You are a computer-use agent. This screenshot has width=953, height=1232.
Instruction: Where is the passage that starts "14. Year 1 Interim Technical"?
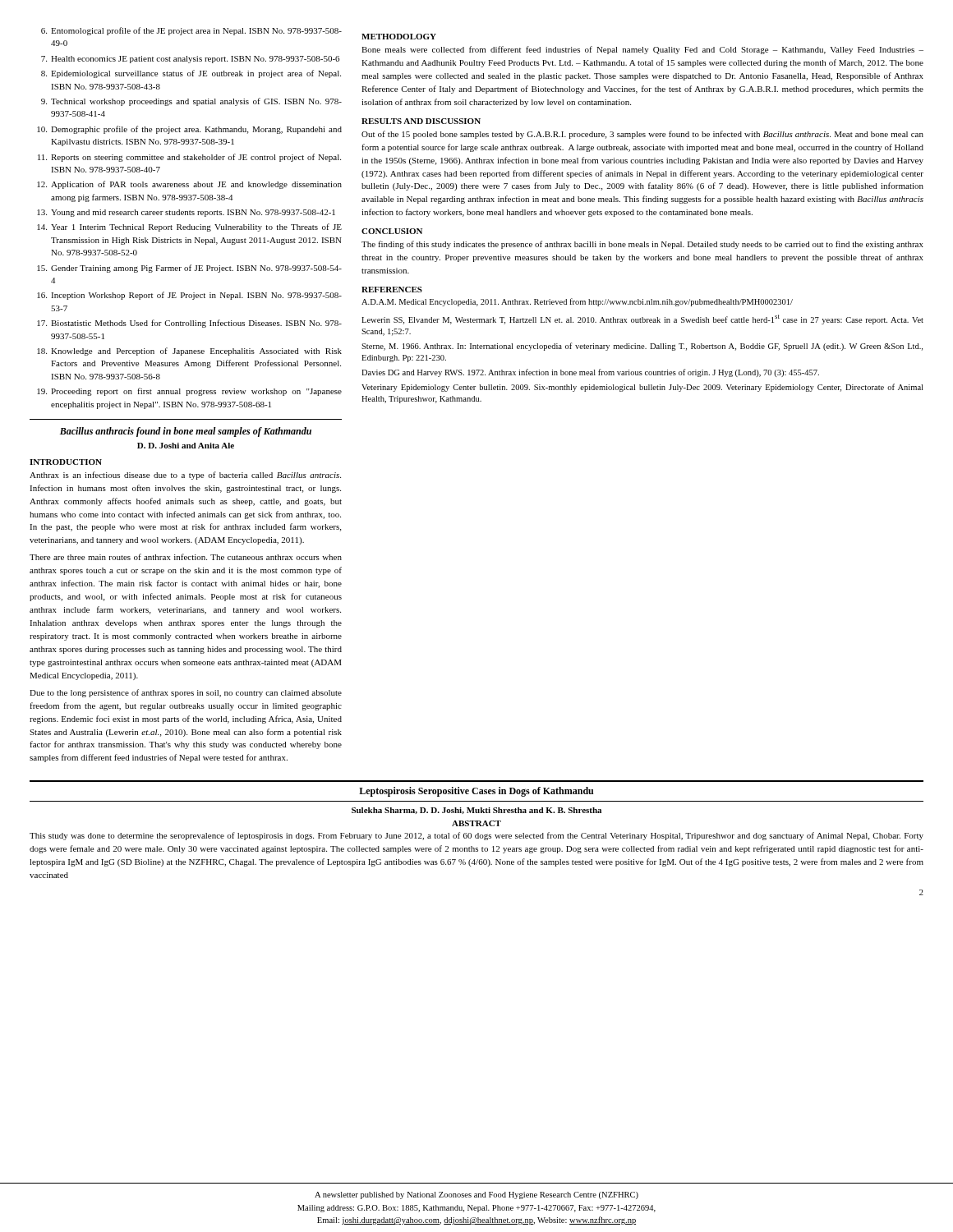[x=186, y=240]
